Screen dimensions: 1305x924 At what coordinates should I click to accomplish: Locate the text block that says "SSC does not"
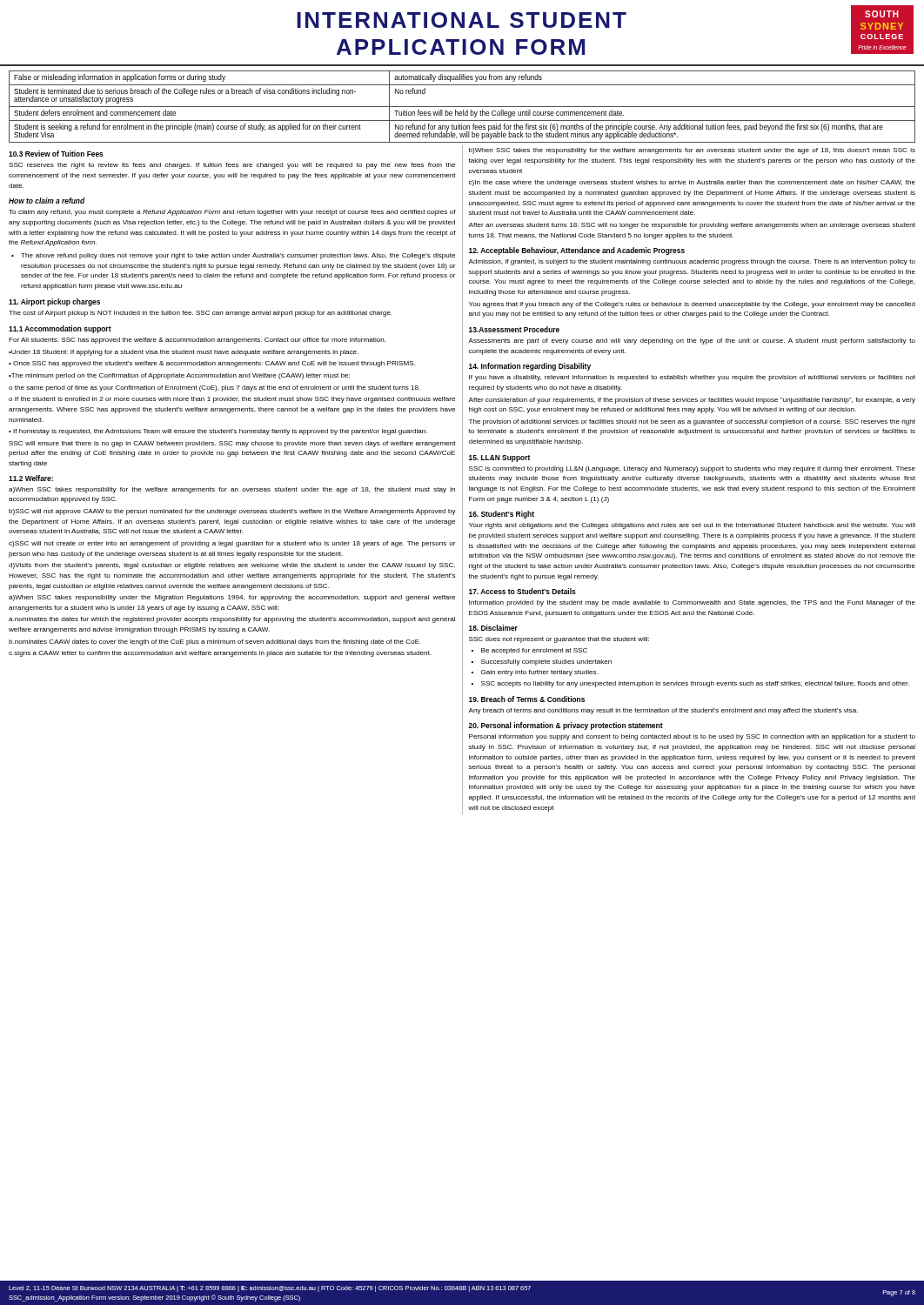tap(559, 639)
